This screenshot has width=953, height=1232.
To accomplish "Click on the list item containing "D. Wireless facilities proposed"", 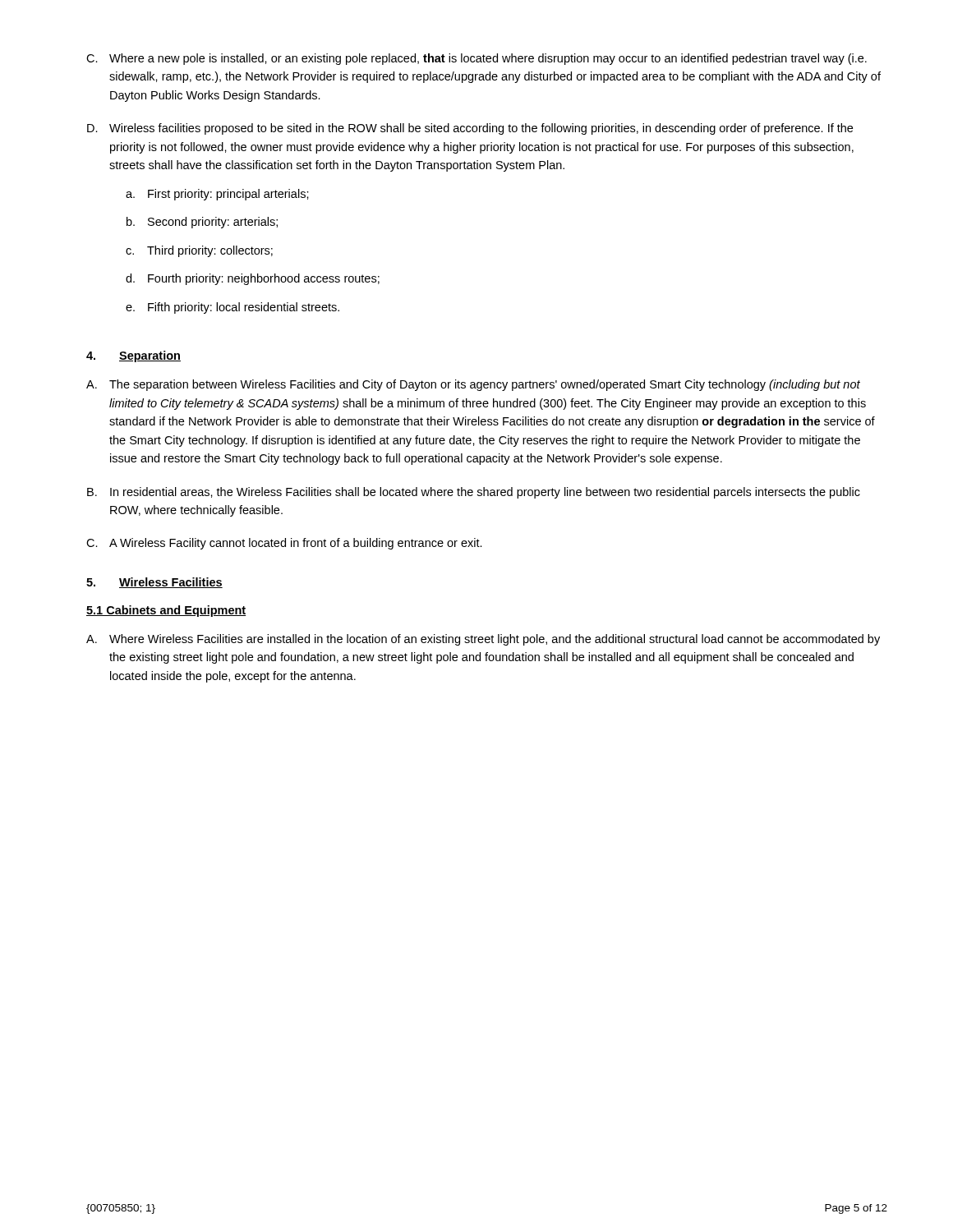I will tap(470, 129).
